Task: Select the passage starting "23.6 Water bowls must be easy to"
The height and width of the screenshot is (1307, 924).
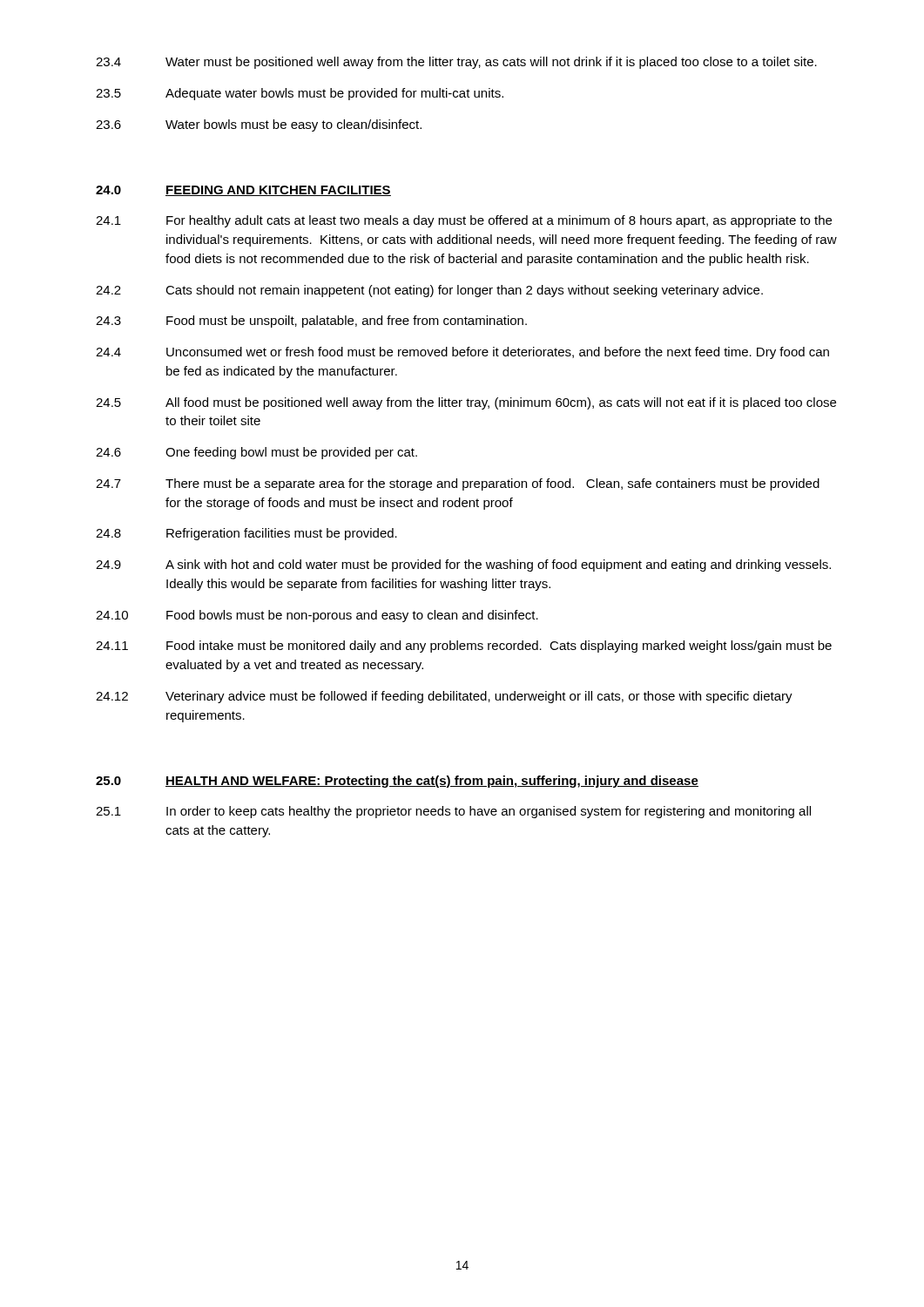Action: pyautogui.click(x=259, y=125)
